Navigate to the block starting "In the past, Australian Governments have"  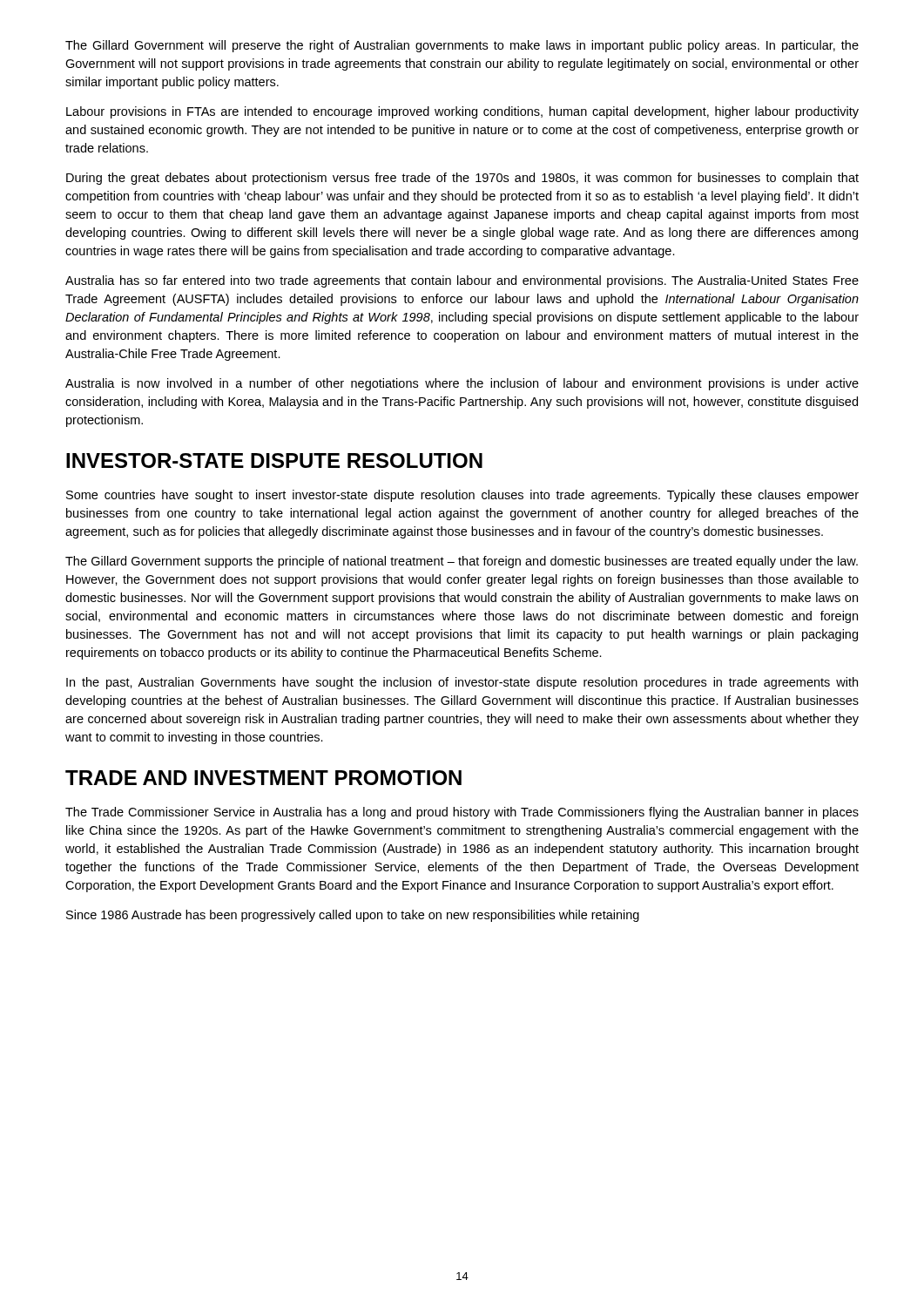(x=462, y=710)
